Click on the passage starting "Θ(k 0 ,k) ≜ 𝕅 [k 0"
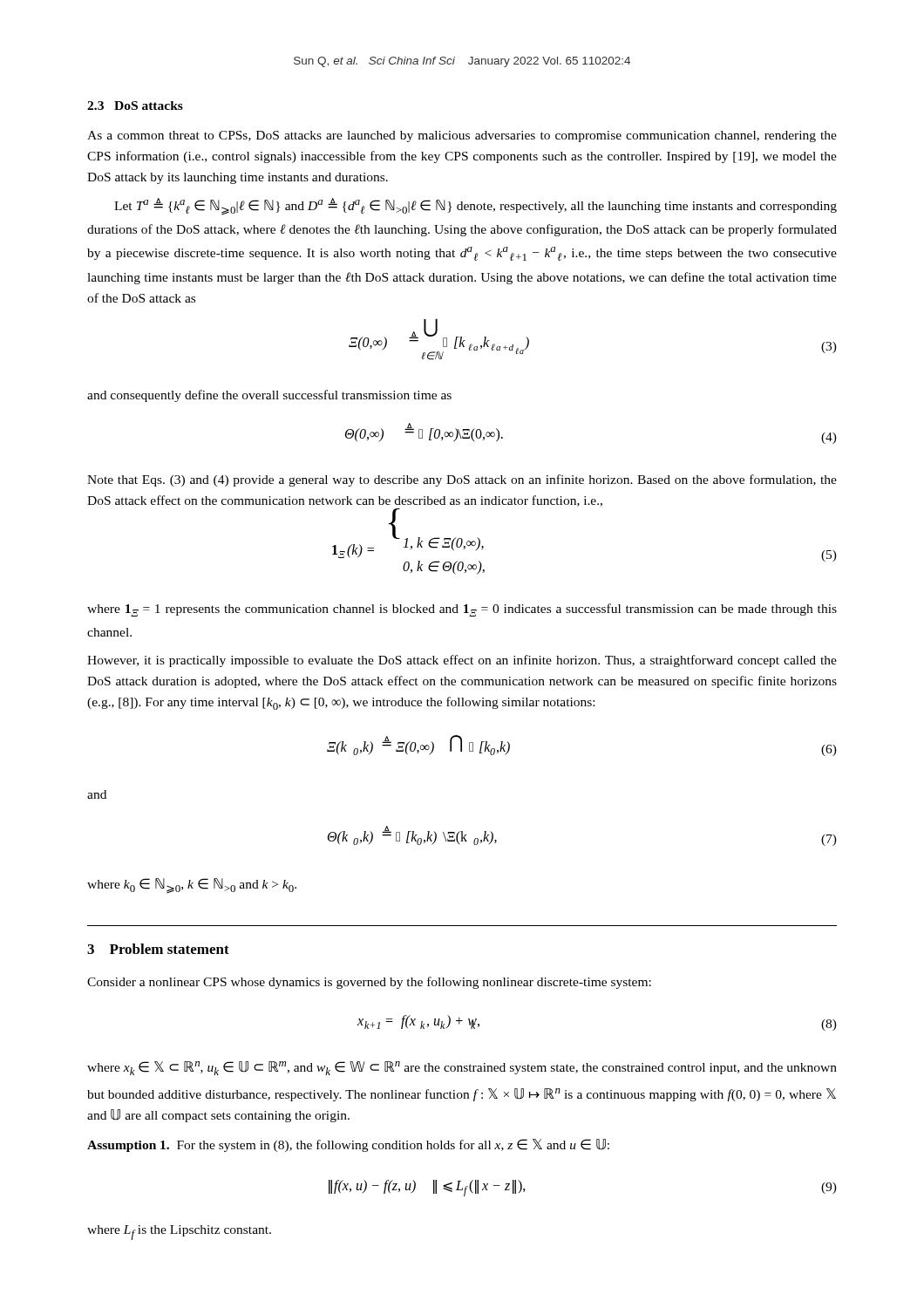924x1308 pixels. click(x=462, y=839)
